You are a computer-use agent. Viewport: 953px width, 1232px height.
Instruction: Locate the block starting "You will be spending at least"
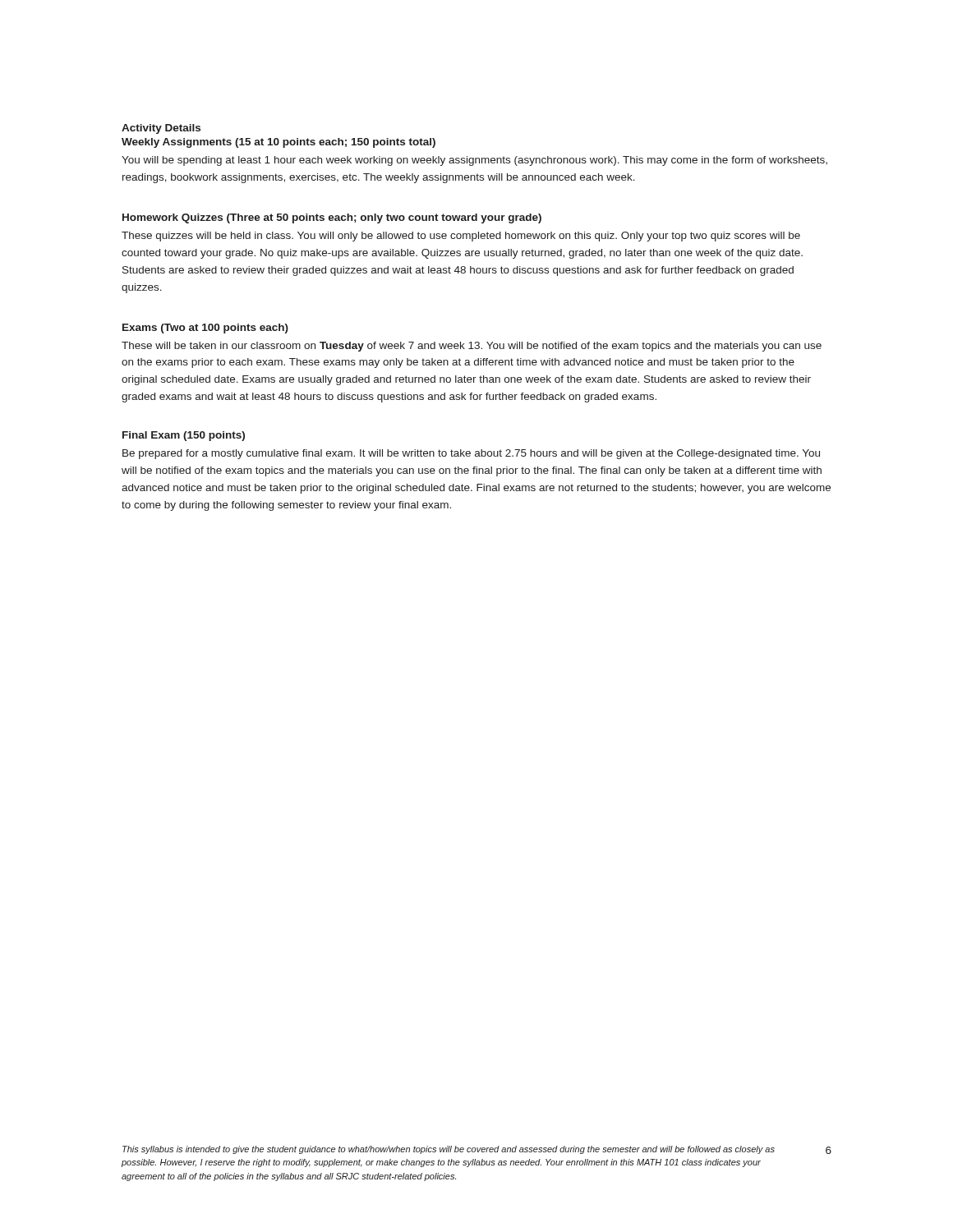pyautogui.click(x=475, y=168)
